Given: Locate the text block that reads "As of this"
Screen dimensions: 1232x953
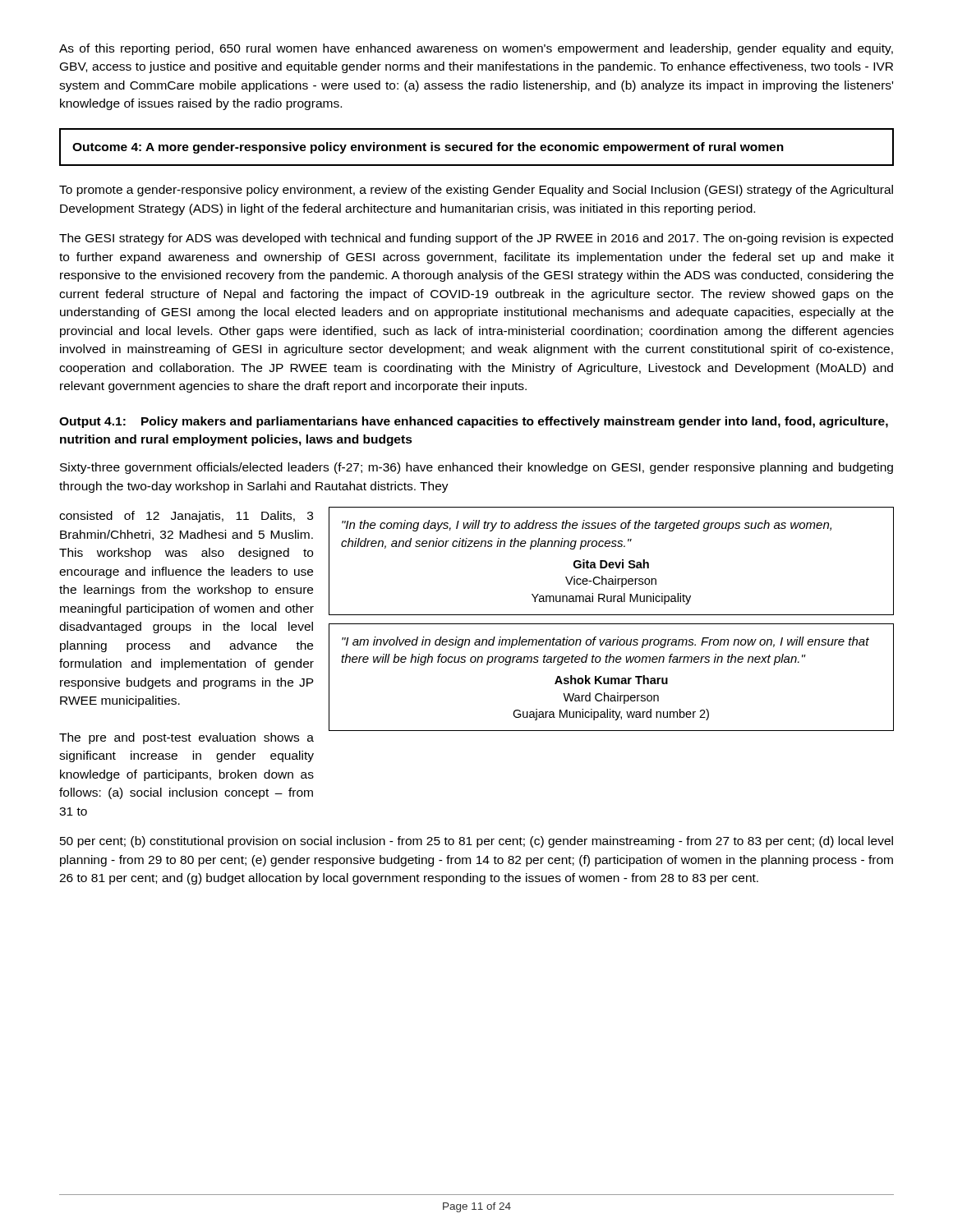Looking at the screenshot, I should pyautogui.click(x=476, y=76).
